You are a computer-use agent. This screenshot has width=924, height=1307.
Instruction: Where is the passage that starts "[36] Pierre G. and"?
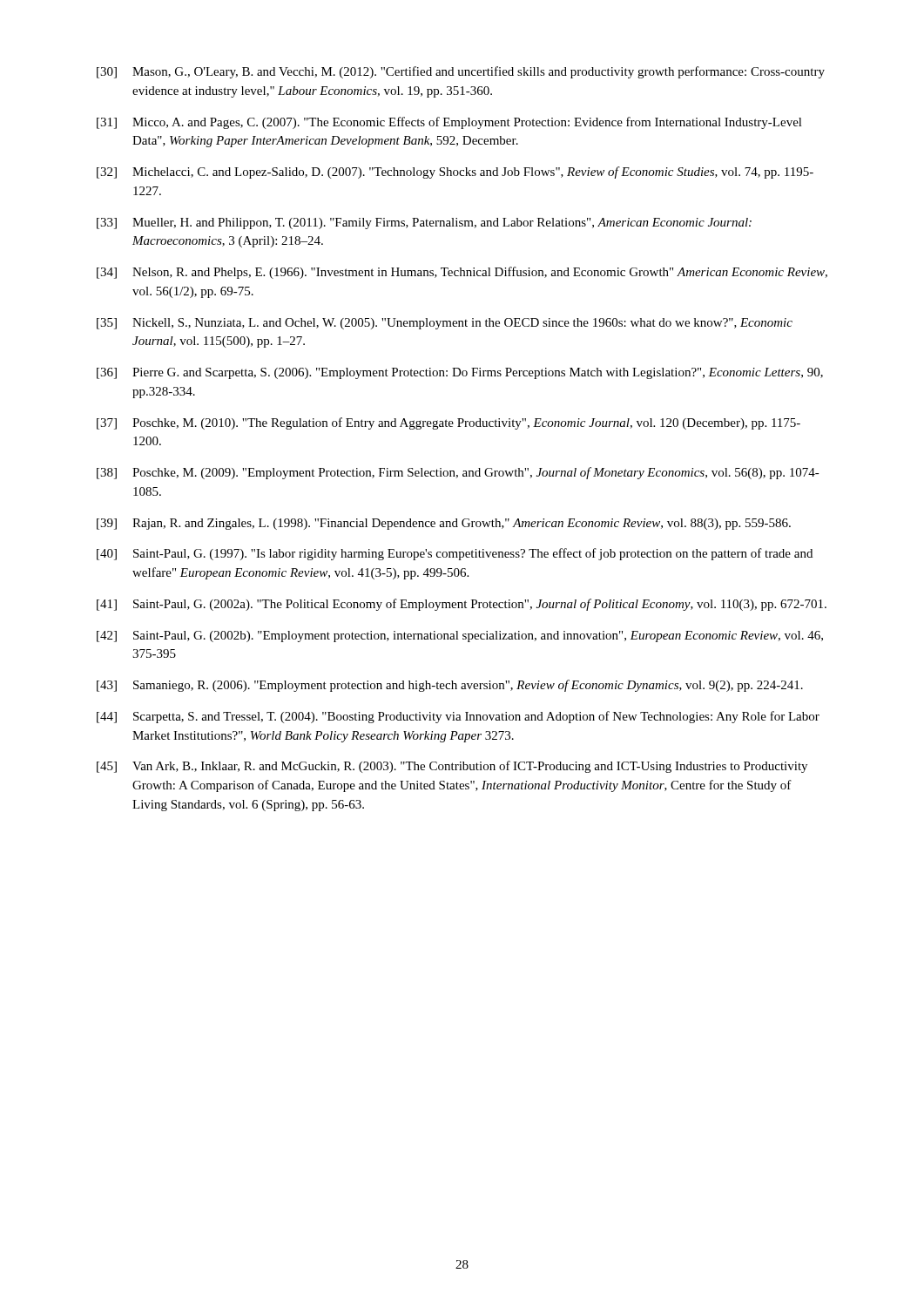pos(462,382)
